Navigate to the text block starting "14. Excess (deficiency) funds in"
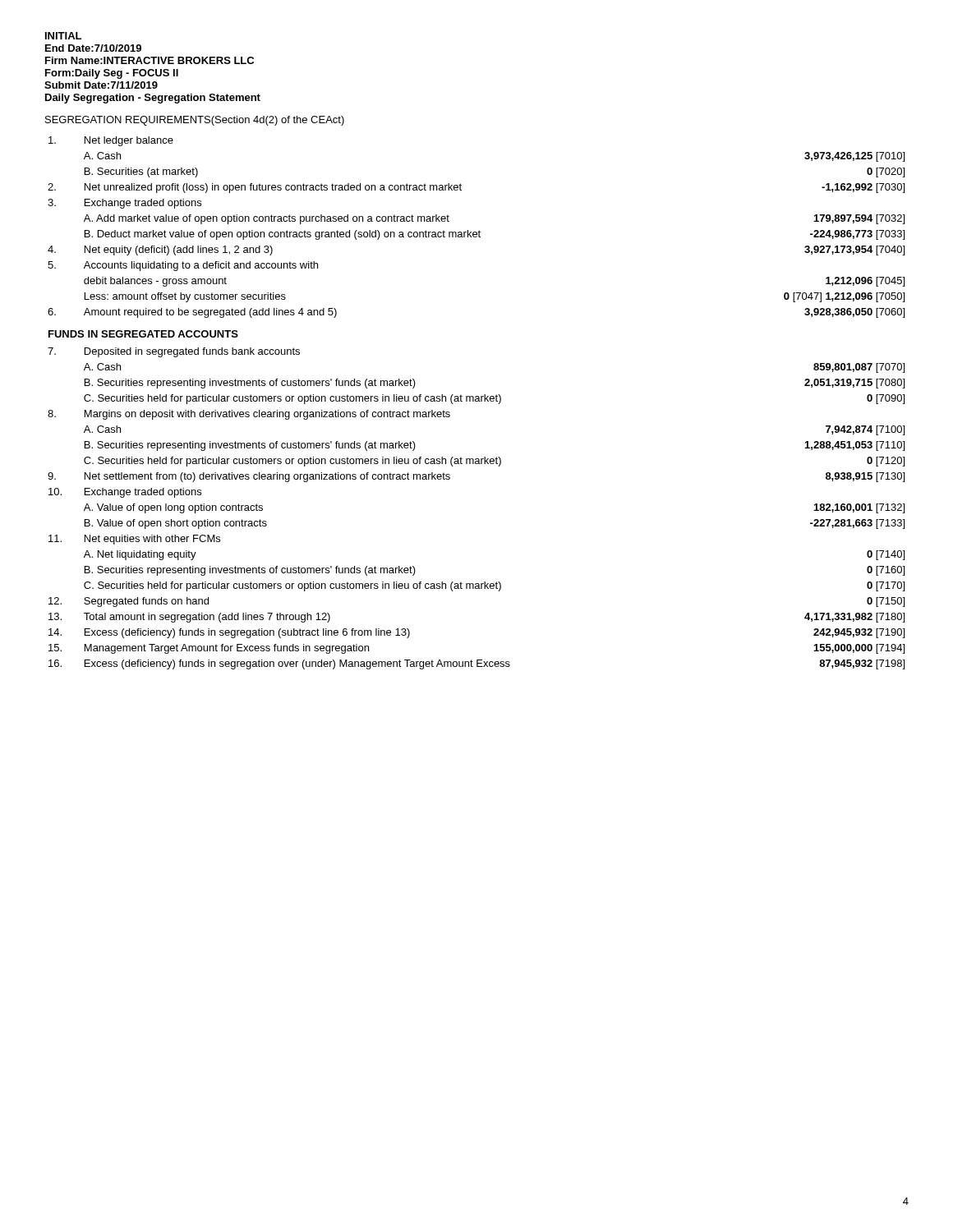The image size is (953, 1232). pyautogui.click(x=244, y=633)
